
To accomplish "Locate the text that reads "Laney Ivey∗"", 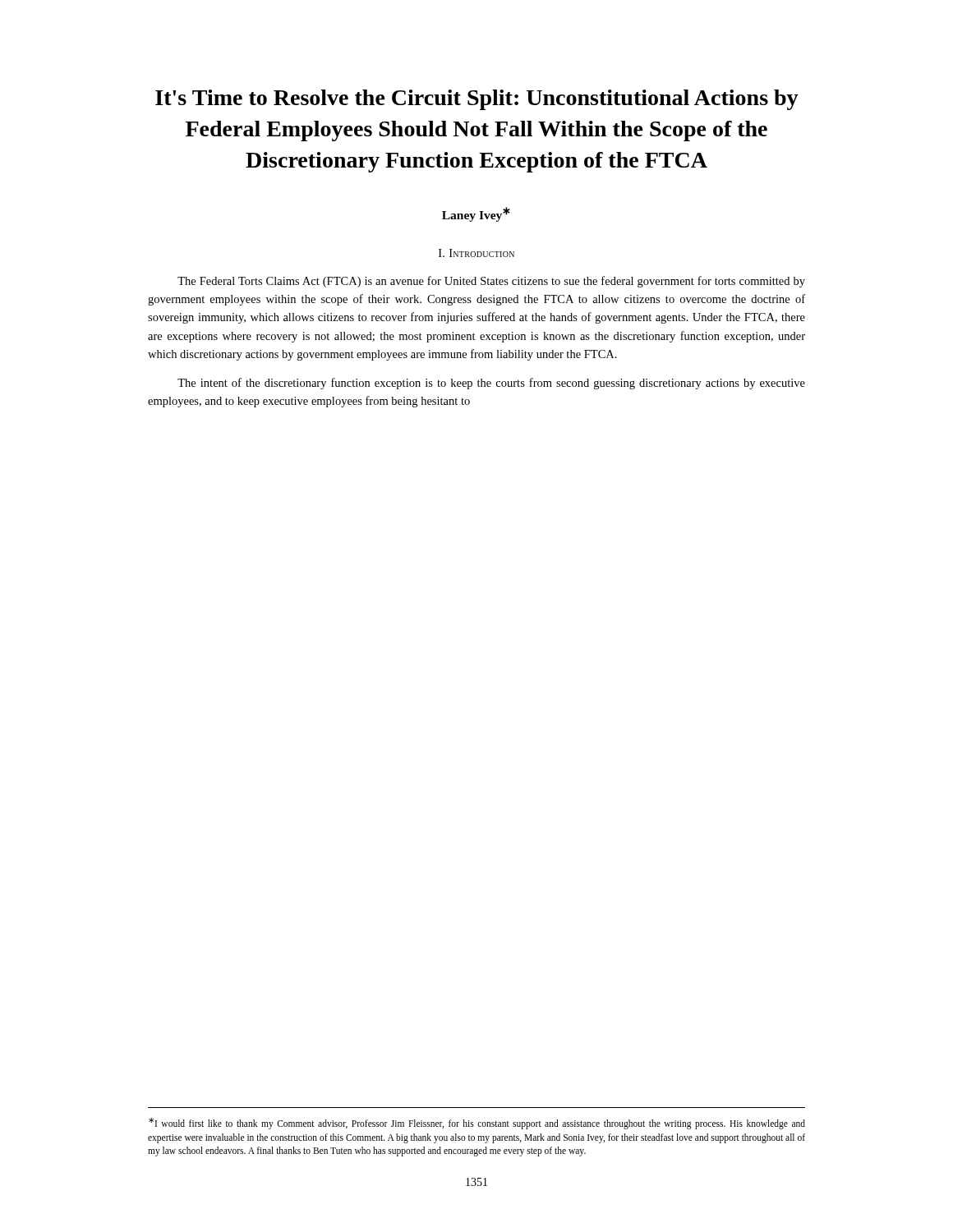I will (476, 214).
